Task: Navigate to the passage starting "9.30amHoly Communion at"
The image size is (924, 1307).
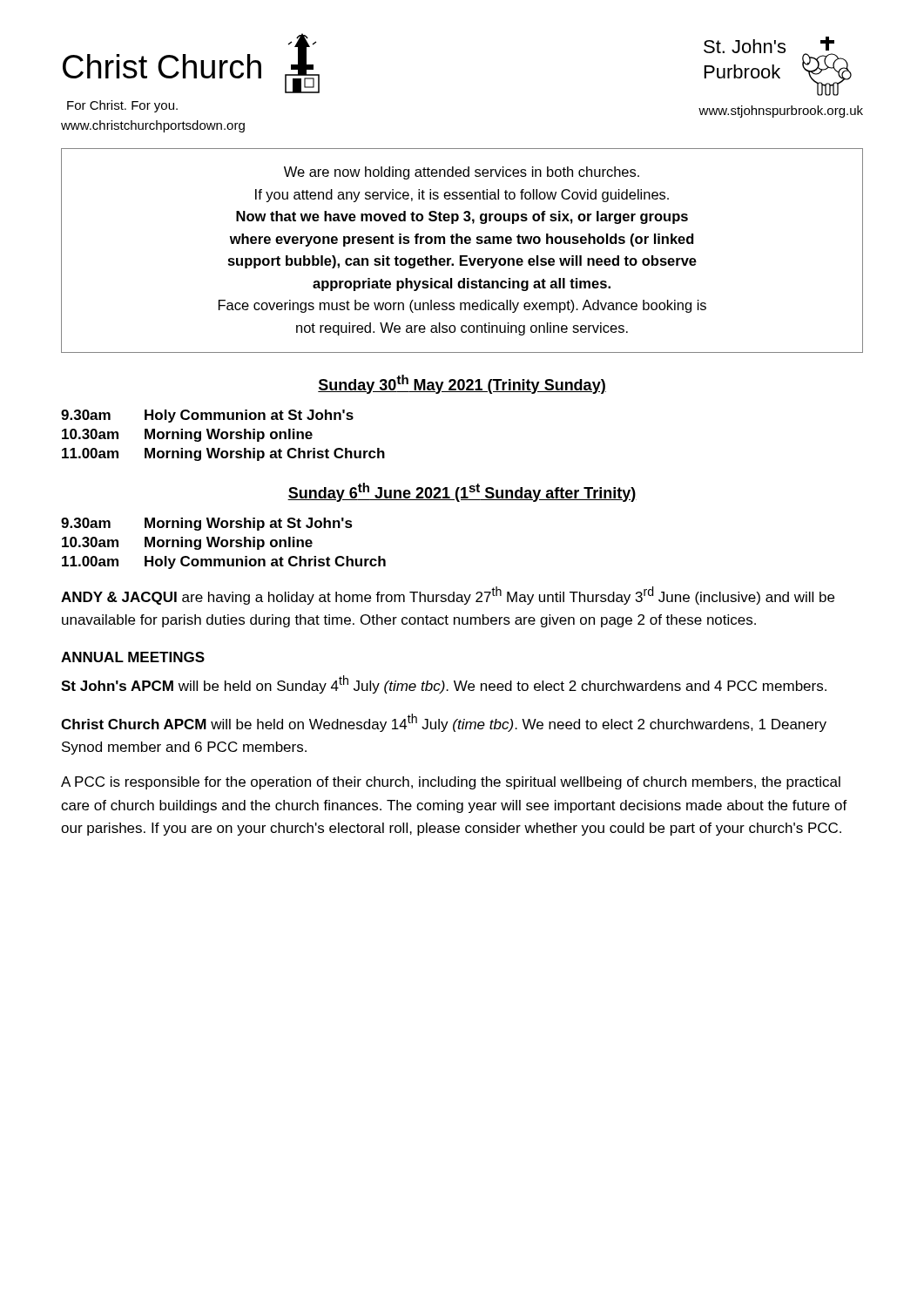Action: 207,415
